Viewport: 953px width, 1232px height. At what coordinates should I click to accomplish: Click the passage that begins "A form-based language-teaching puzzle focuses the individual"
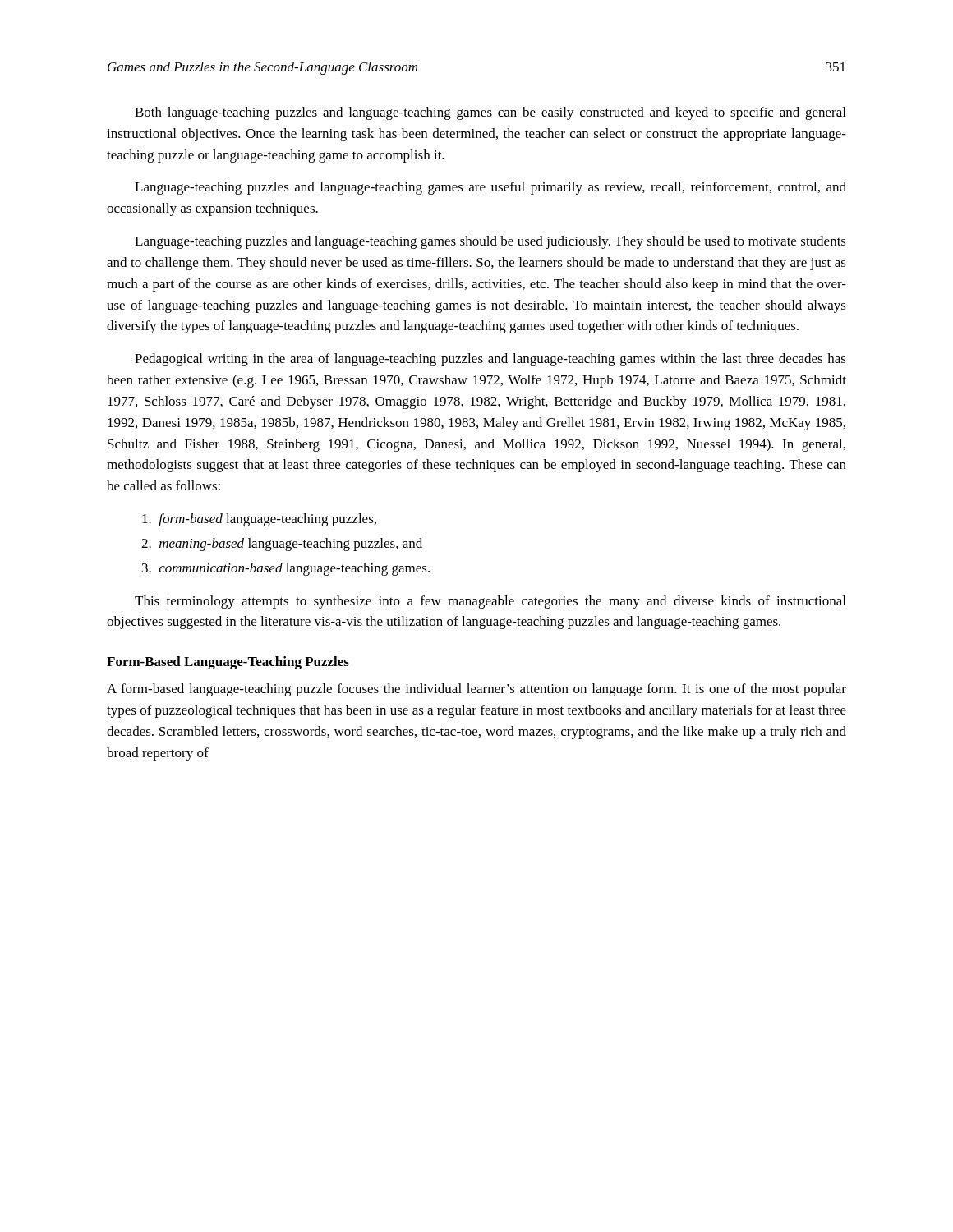tap(476, 721)
